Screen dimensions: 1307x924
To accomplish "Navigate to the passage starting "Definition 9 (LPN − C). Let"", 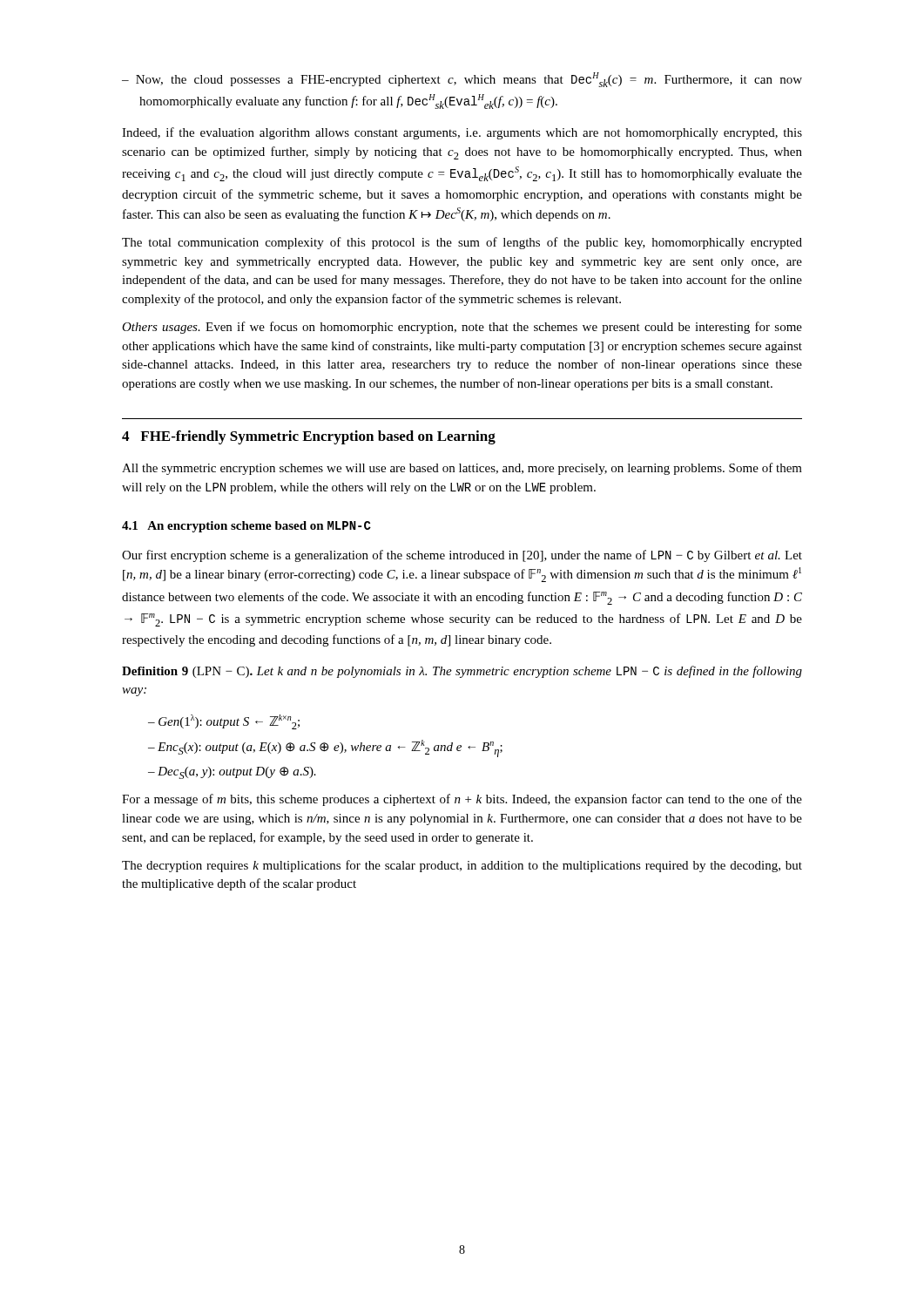I will (462, 681).
